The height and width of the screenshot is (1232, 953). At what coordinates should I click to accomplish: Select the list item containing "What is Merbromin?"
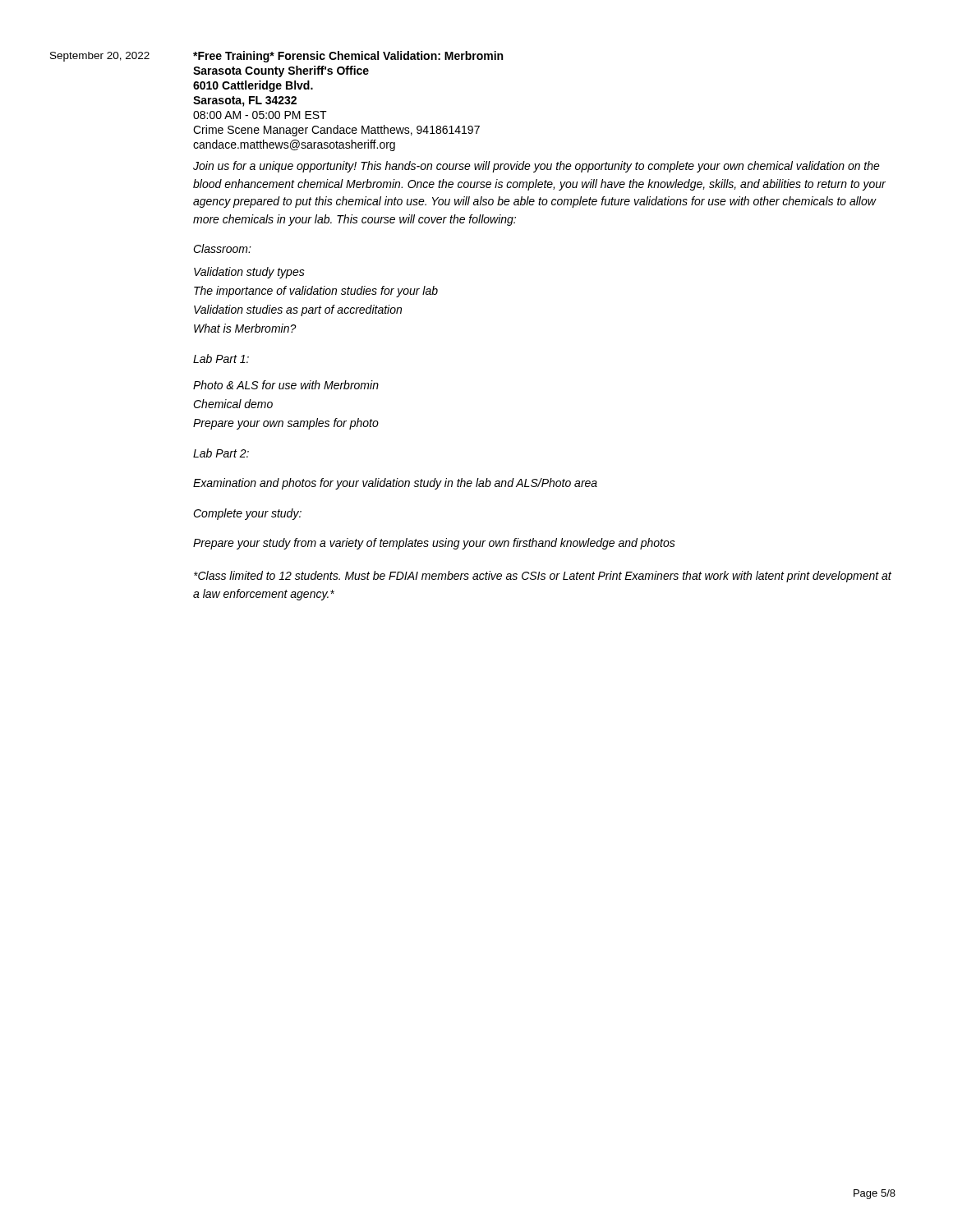[x=245, y=328]
